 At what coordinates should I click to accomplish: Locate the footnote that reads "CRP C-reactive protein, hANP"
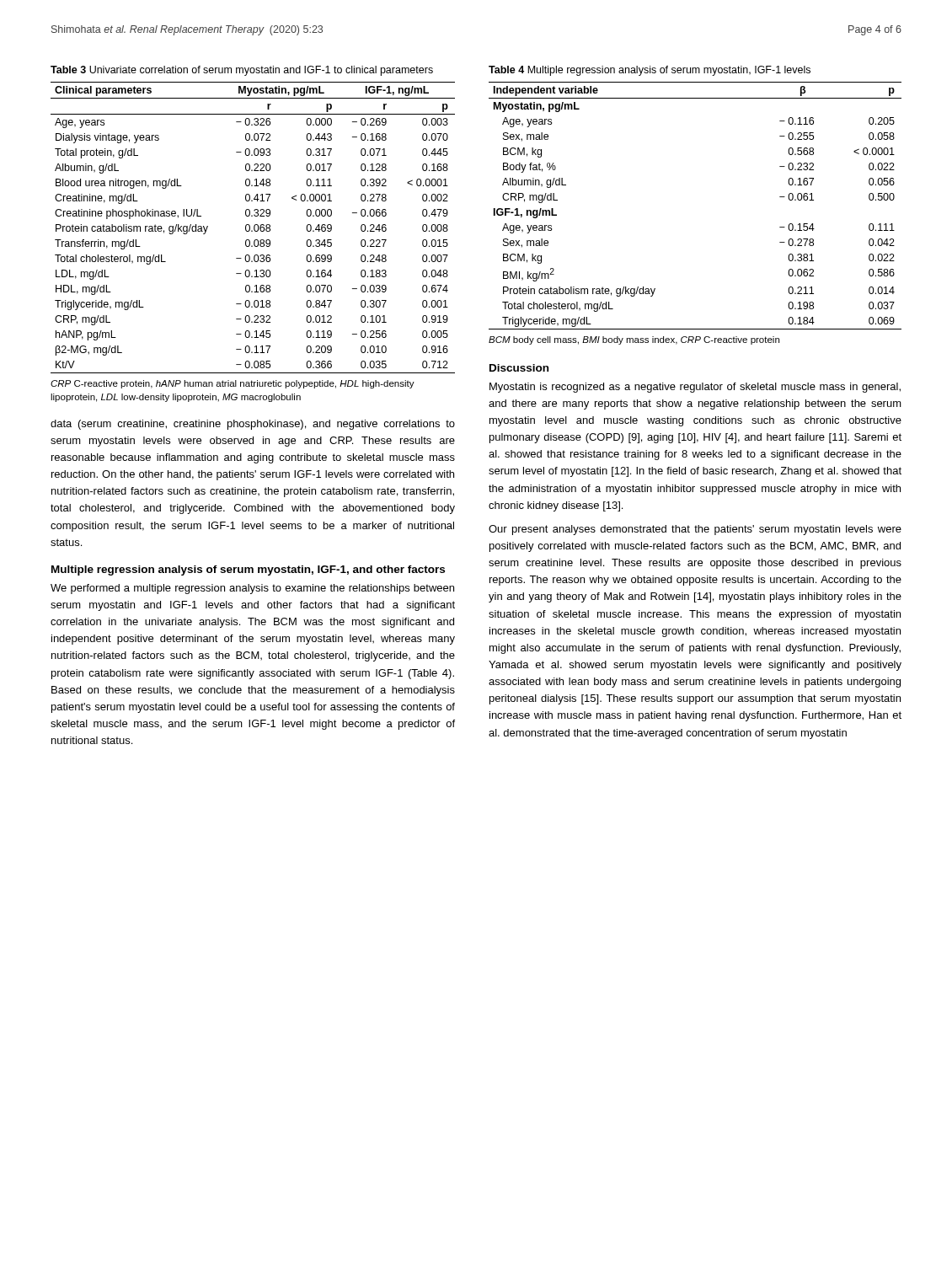click(232, 390)
